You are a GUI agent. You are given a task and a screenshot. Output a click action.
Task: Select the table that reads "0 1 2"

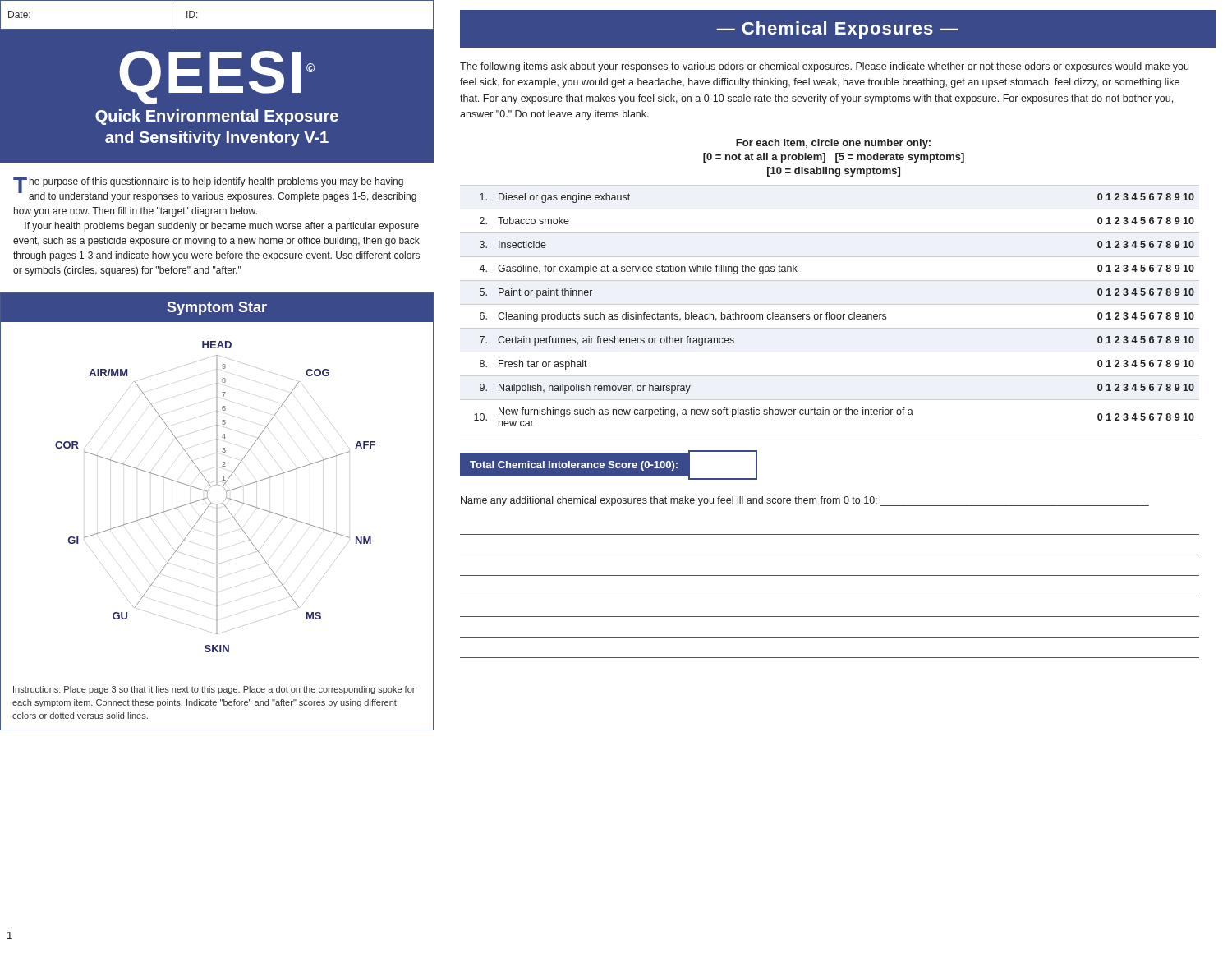click(x=834, y=310)
